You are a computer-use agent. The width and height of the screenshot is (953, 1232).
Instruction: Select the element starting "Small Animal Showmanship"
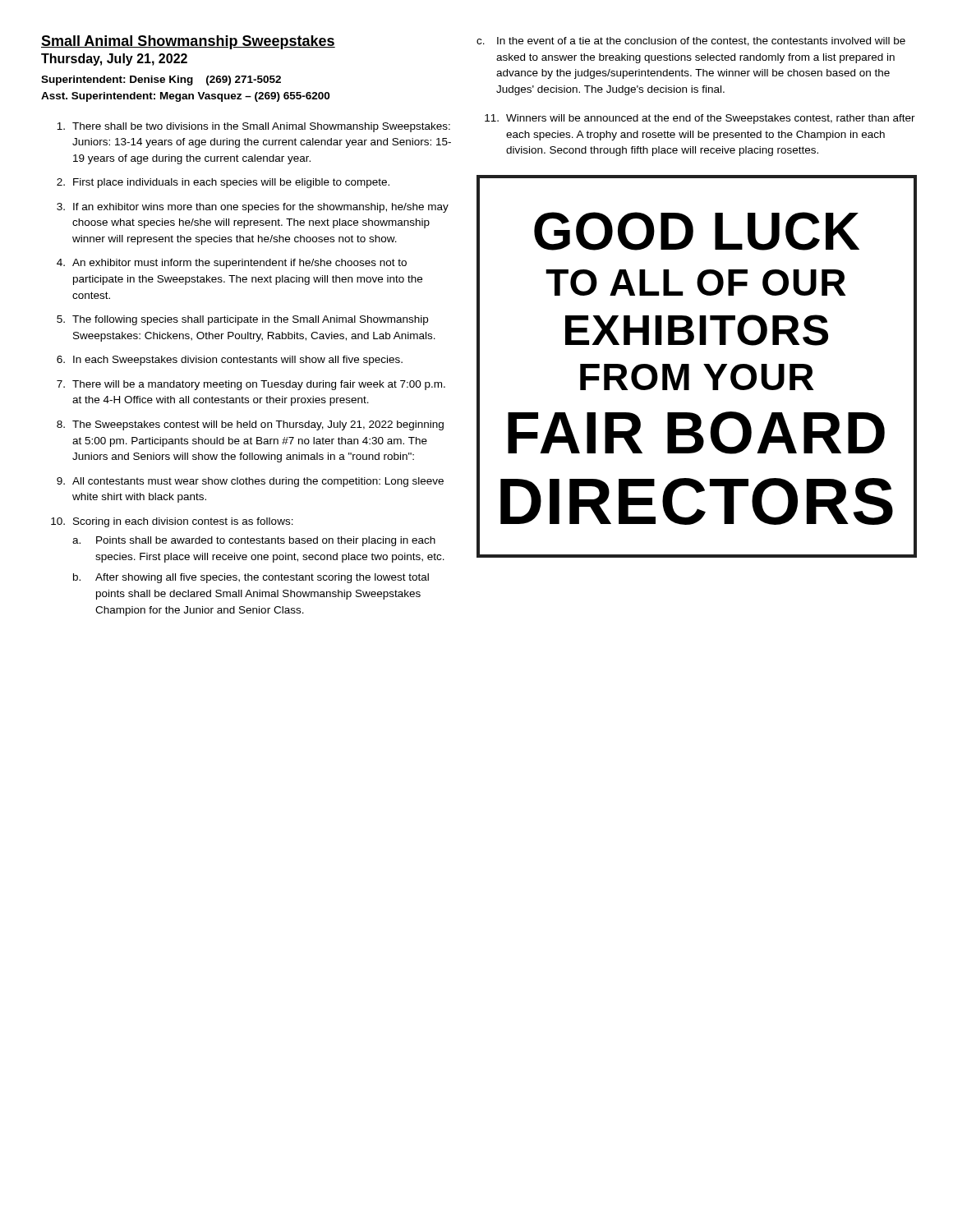coord(246,50)
